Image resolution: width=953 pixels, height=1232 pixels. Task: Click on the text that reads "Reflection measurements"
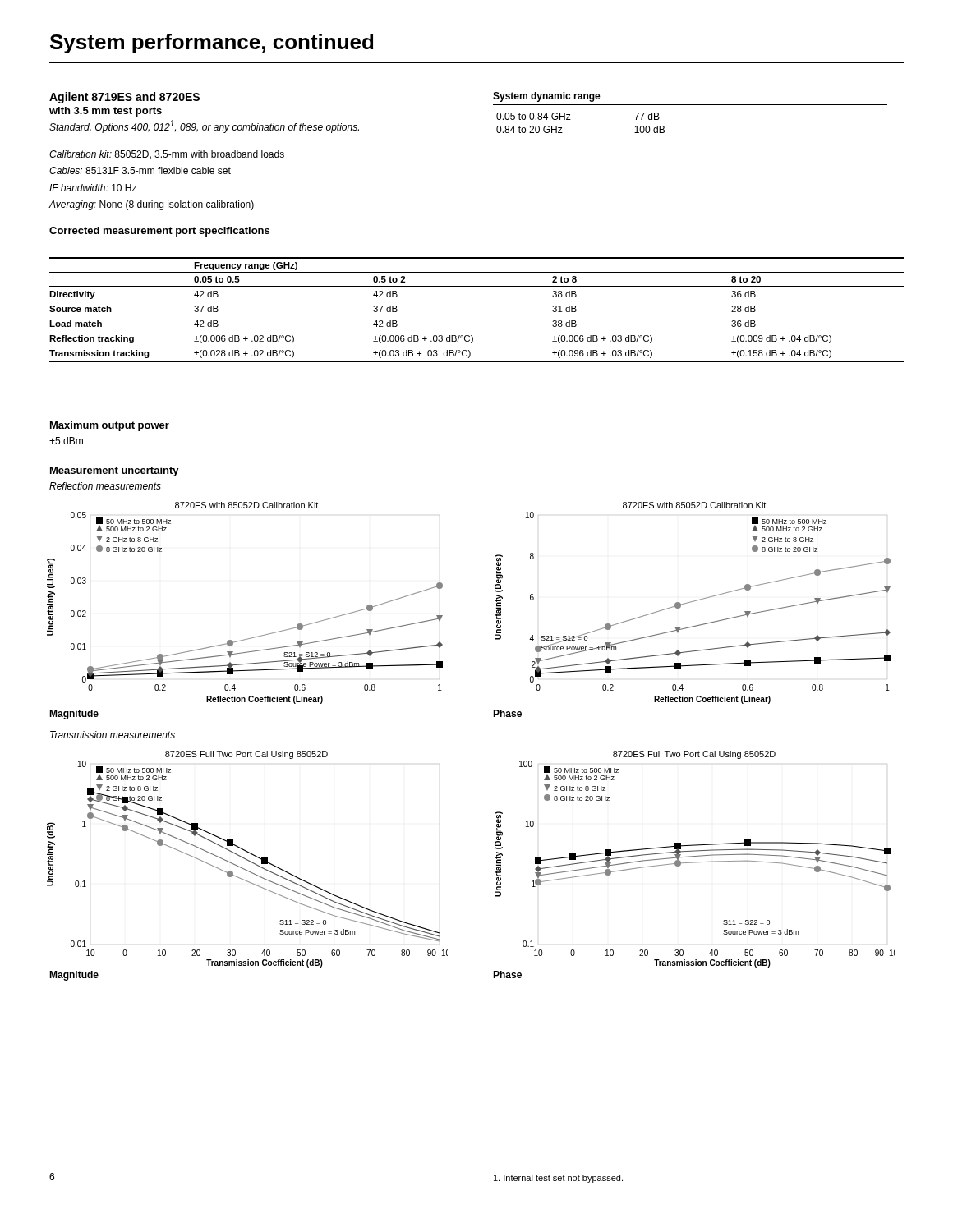[105, 486]
